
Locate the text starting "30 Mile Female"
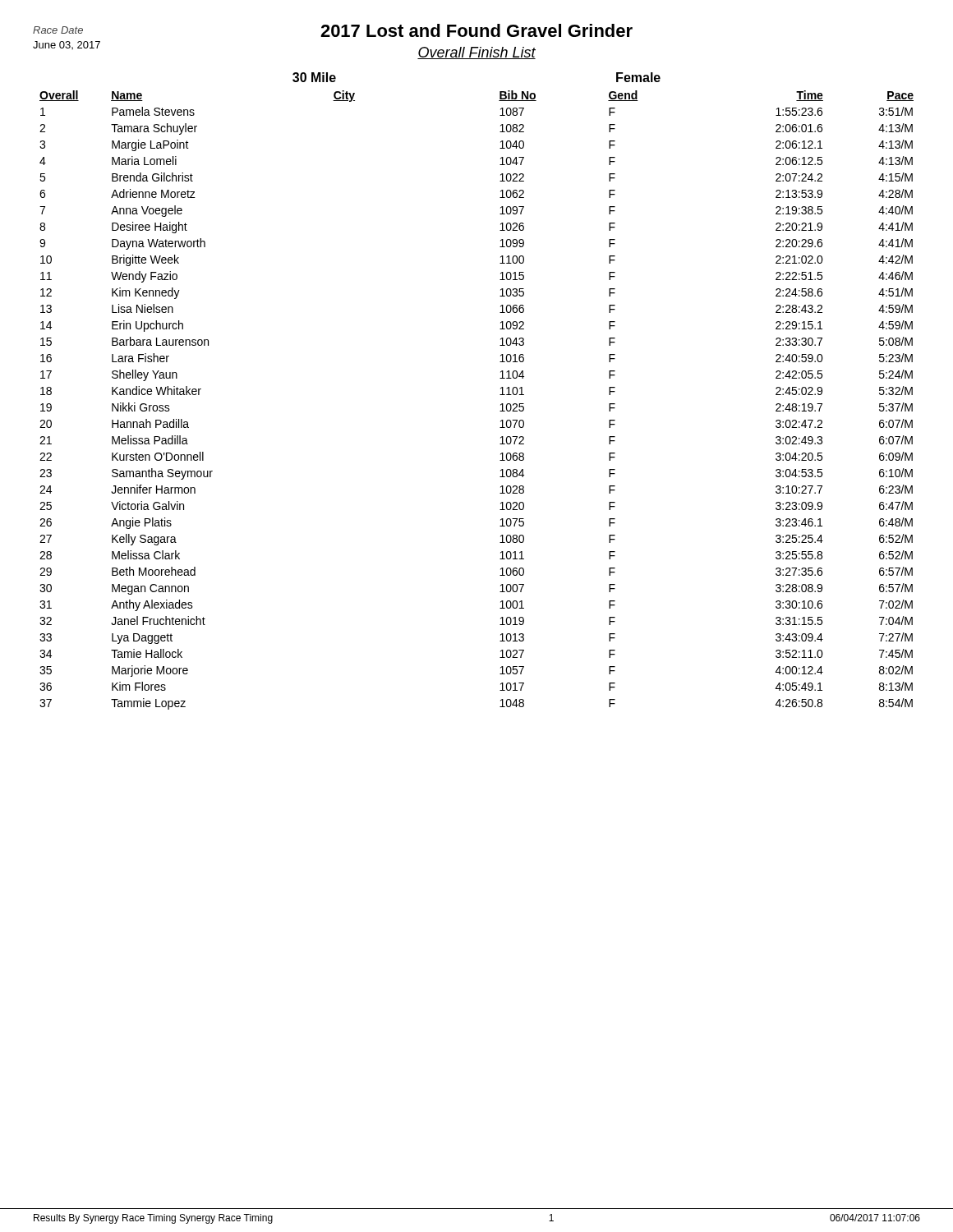317,77
